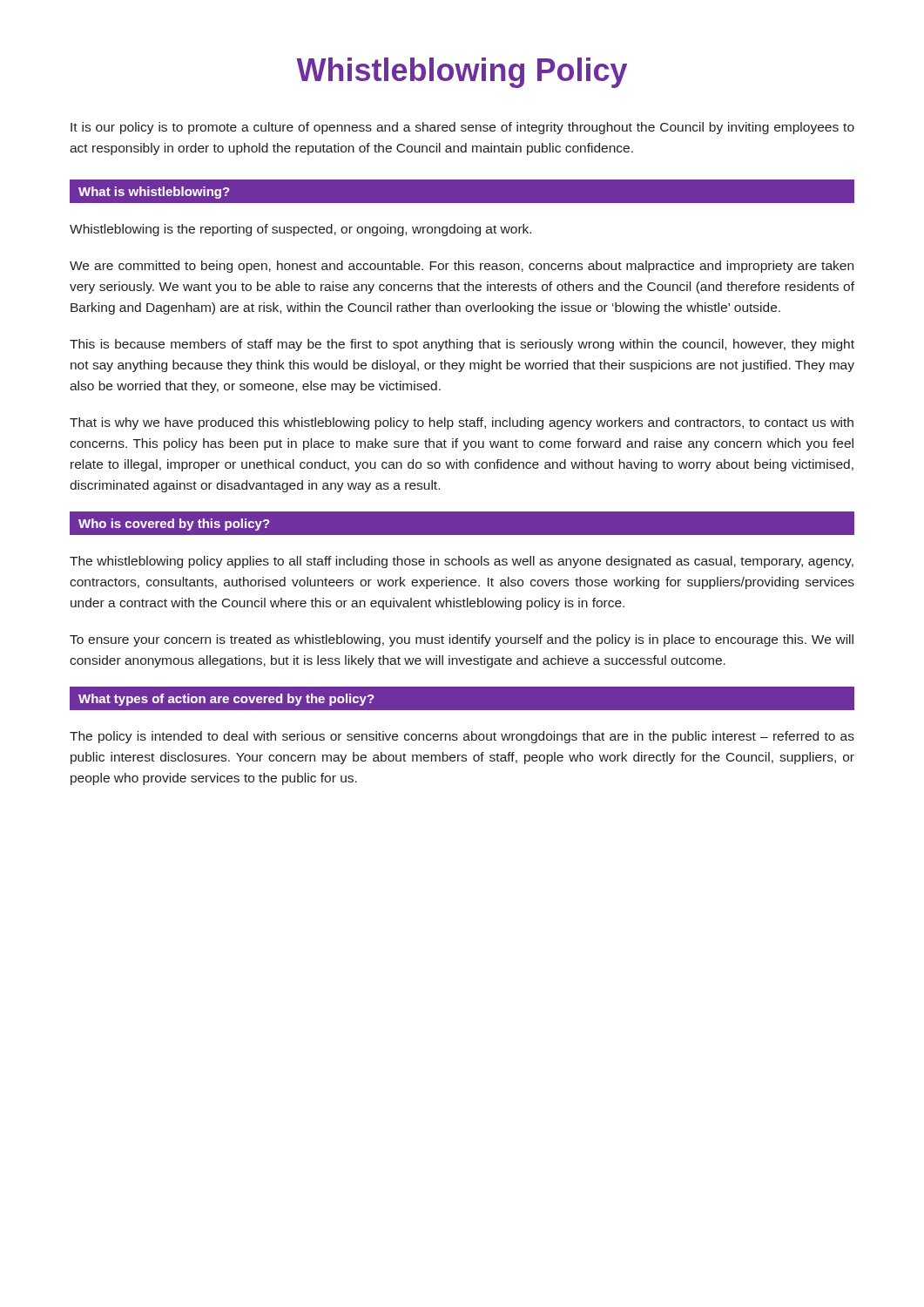Click on the text starting "It is our policy is to"
Screen dimensions: 1307x924
(x=462, y=137)
